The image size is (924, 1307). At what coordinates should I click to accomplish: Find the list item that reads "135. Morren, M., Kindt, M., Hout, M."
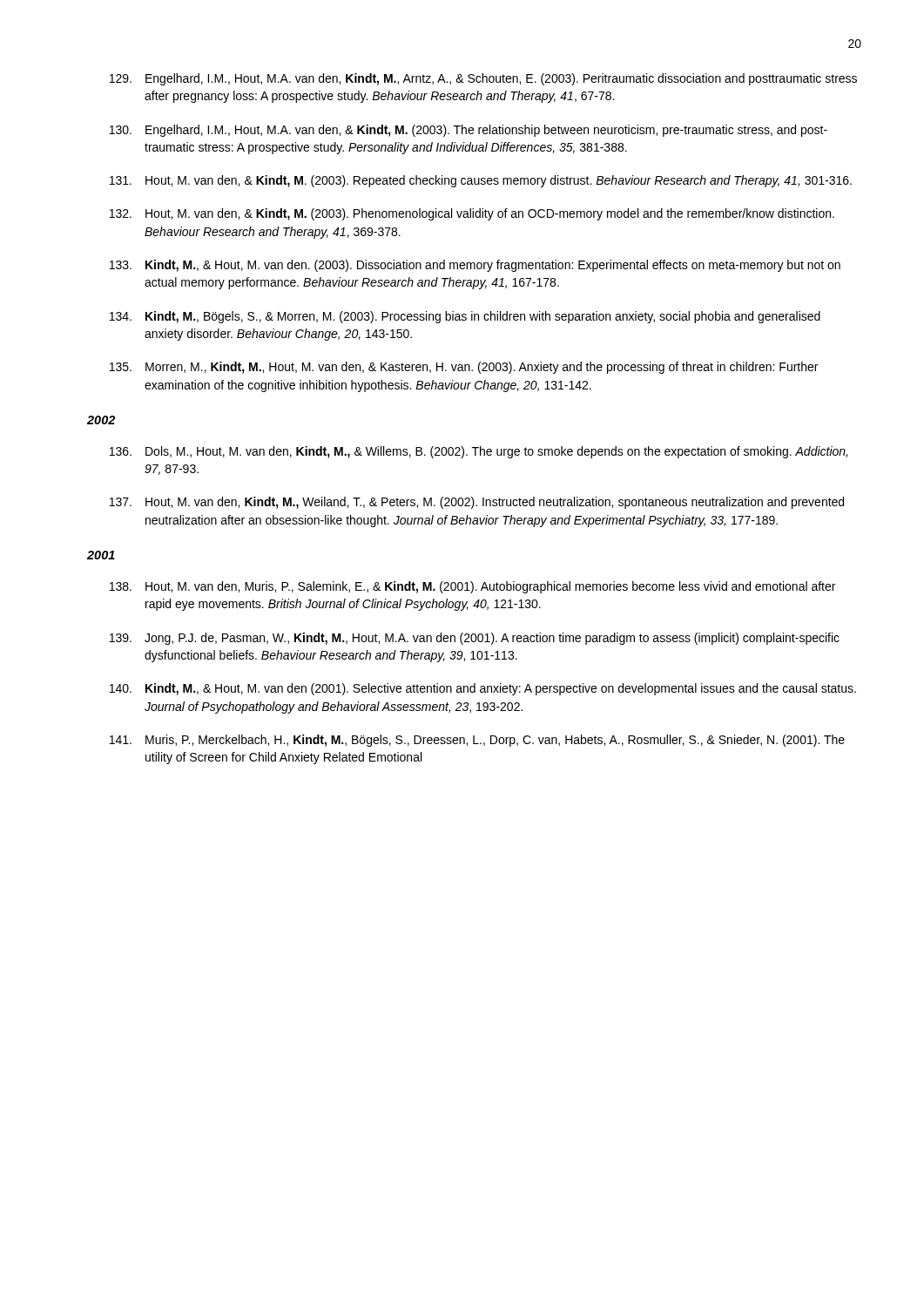coord(474,376)
